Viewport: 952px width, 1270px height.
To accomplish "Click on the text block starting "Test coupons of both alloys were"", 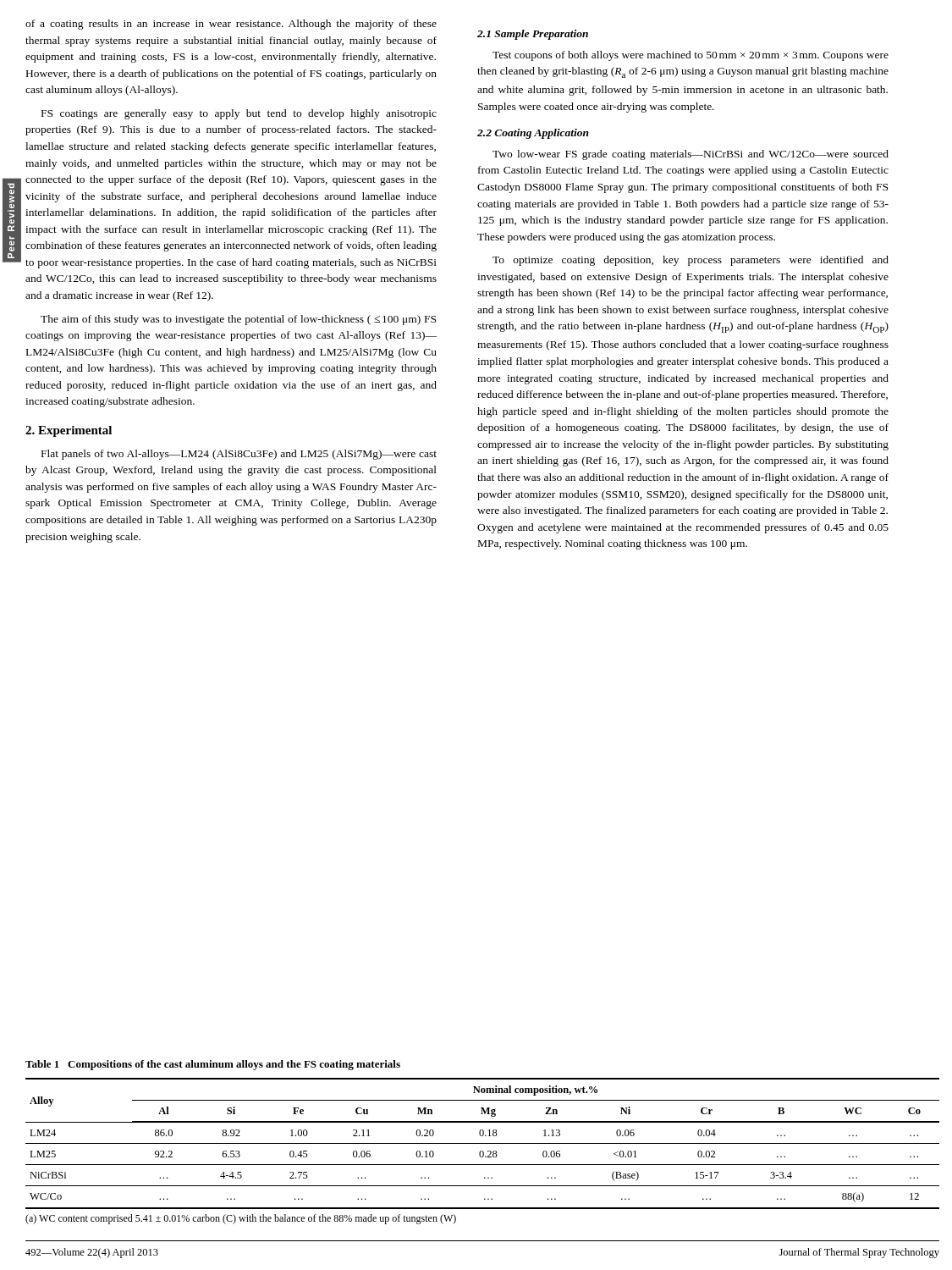I will (683, 80).
